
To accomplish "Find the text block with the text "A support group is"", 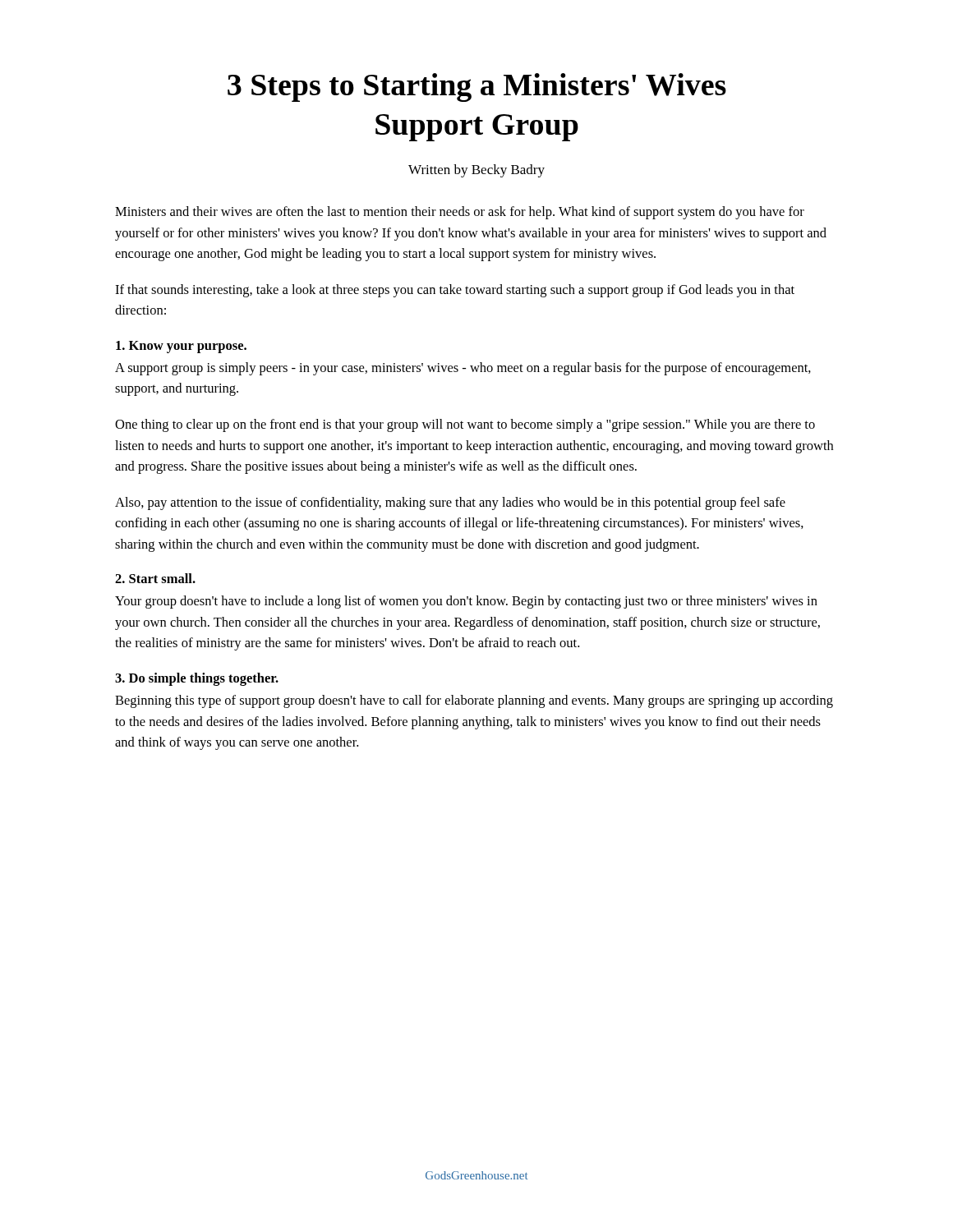I will point(463,378).
